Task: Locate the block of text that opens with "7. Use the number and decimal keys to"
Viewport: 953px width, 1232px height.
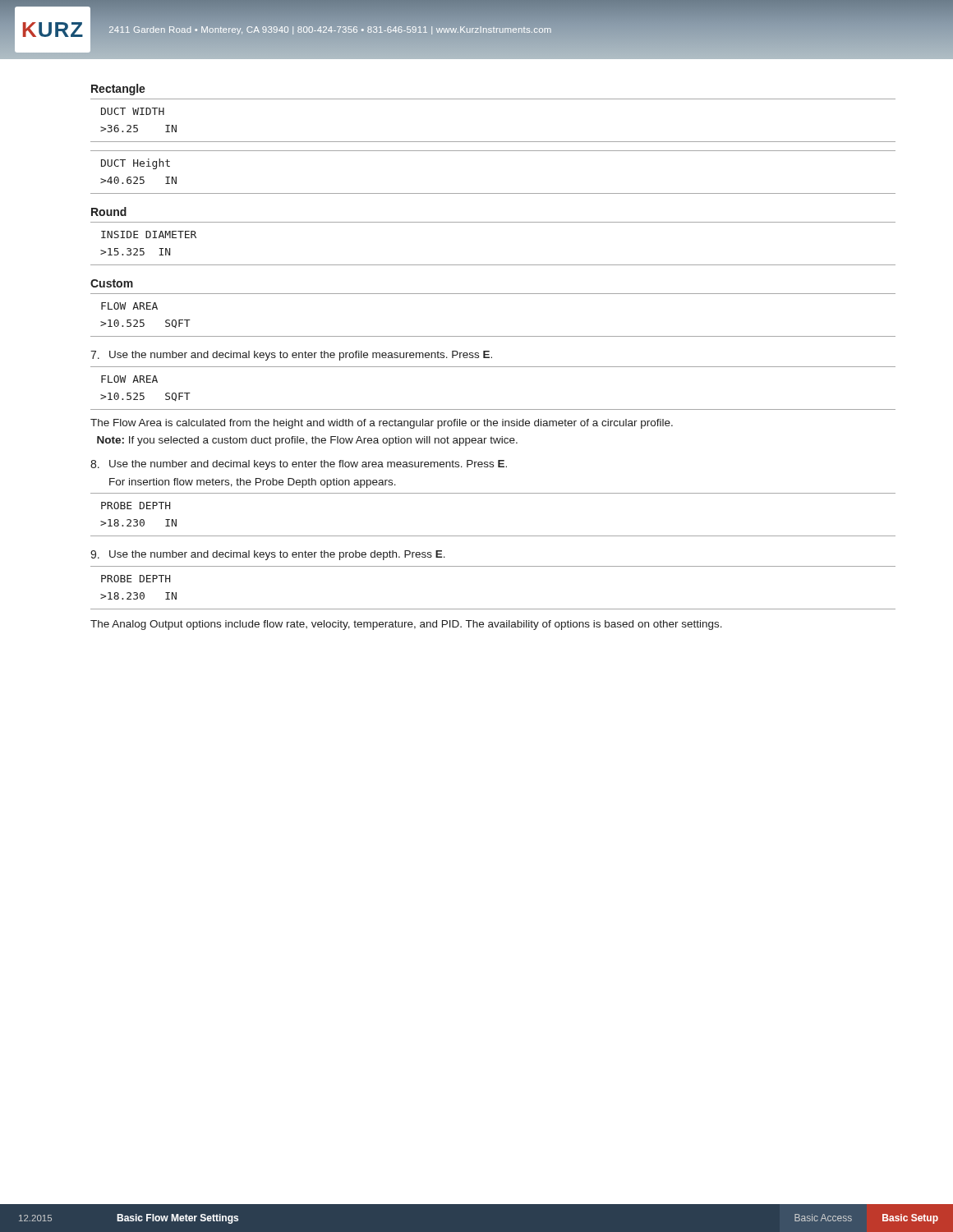Action: [x=292, y=355]
